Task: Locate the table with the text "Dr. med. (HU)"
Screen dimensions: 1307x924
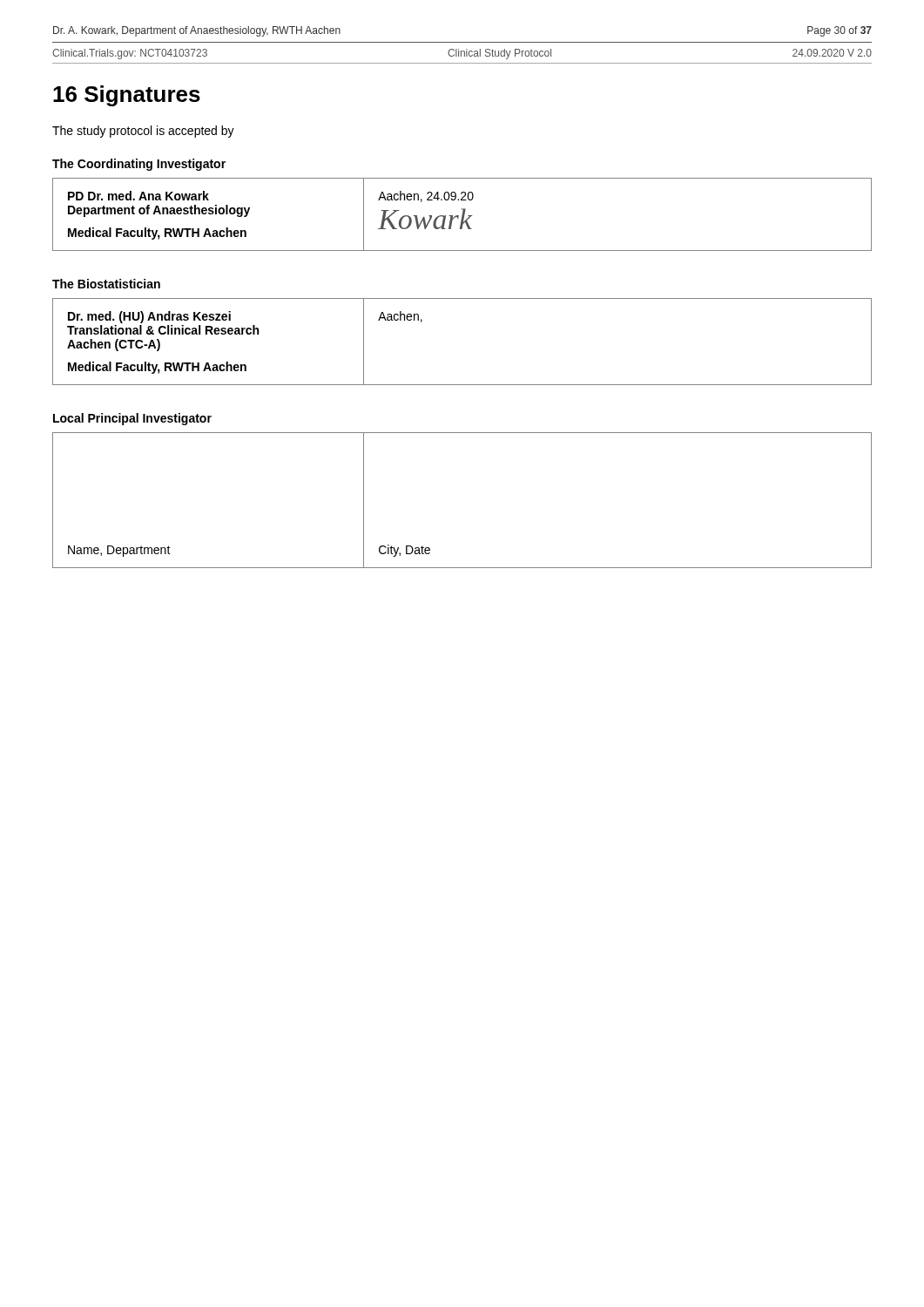Action: coord(462,342)
